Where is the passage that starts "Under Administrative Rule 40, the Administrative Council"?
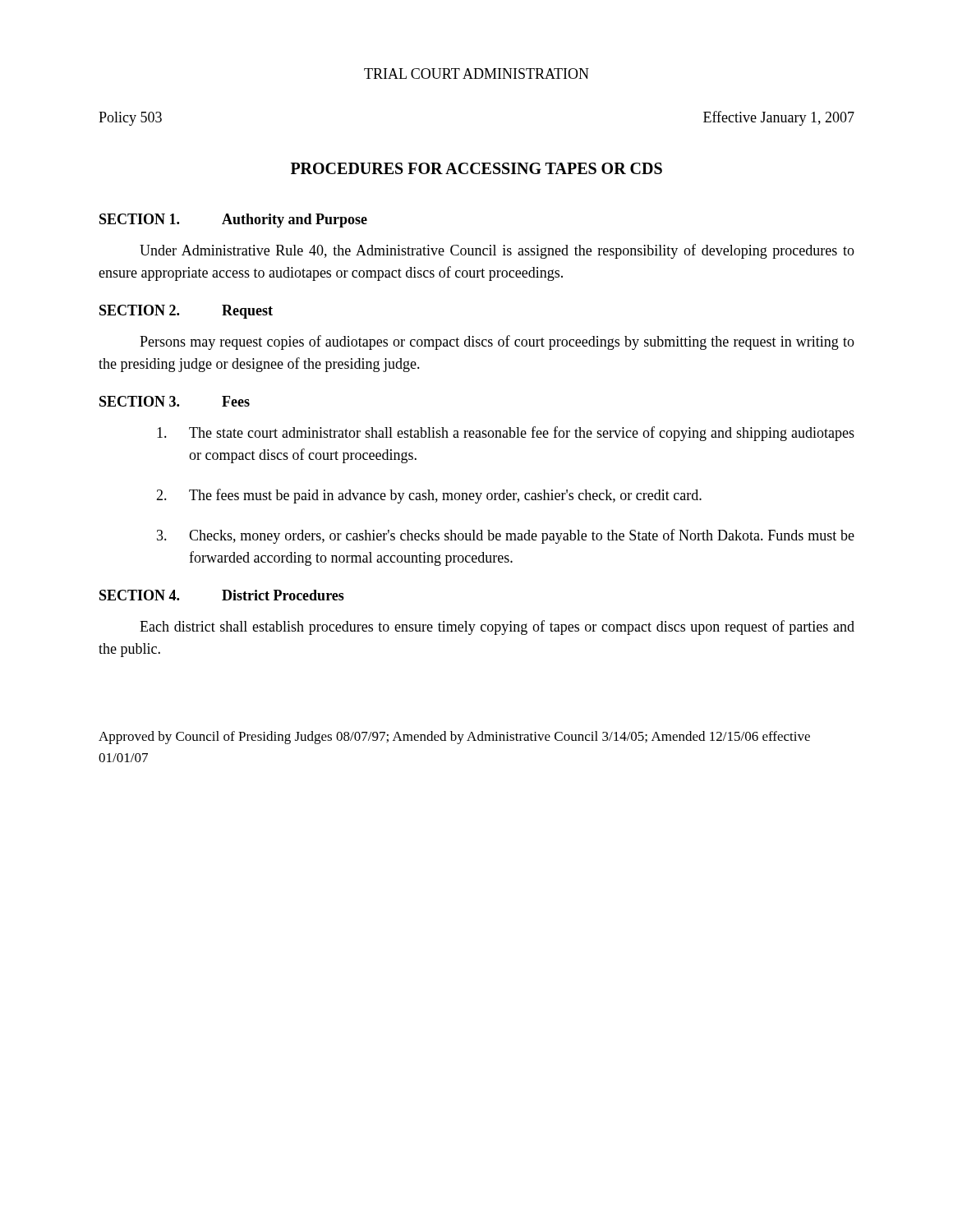The image size is (953, 1232). [476, 262]
